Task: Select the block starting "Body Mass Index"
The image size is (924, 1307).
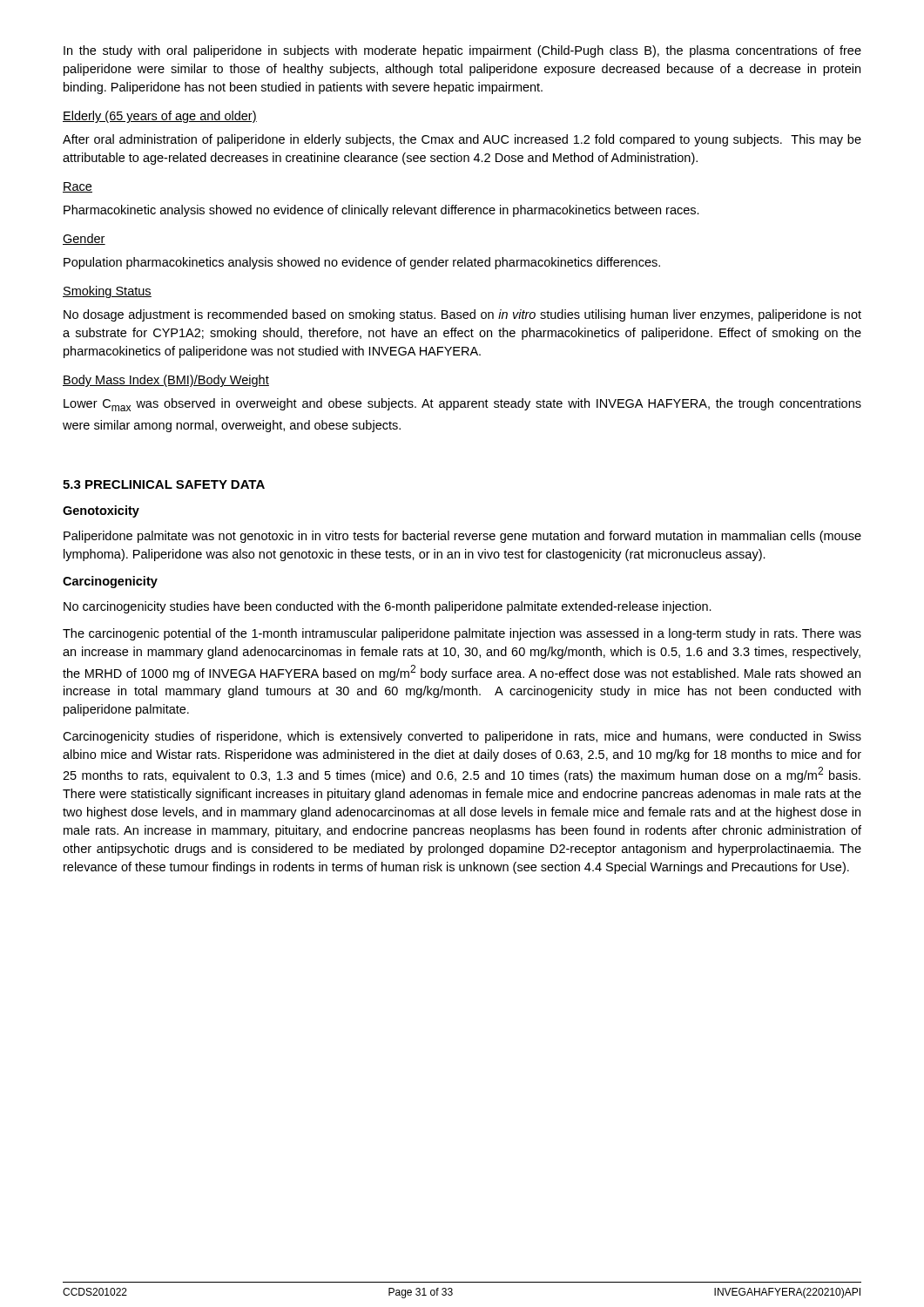Action: tap(166, 381)
